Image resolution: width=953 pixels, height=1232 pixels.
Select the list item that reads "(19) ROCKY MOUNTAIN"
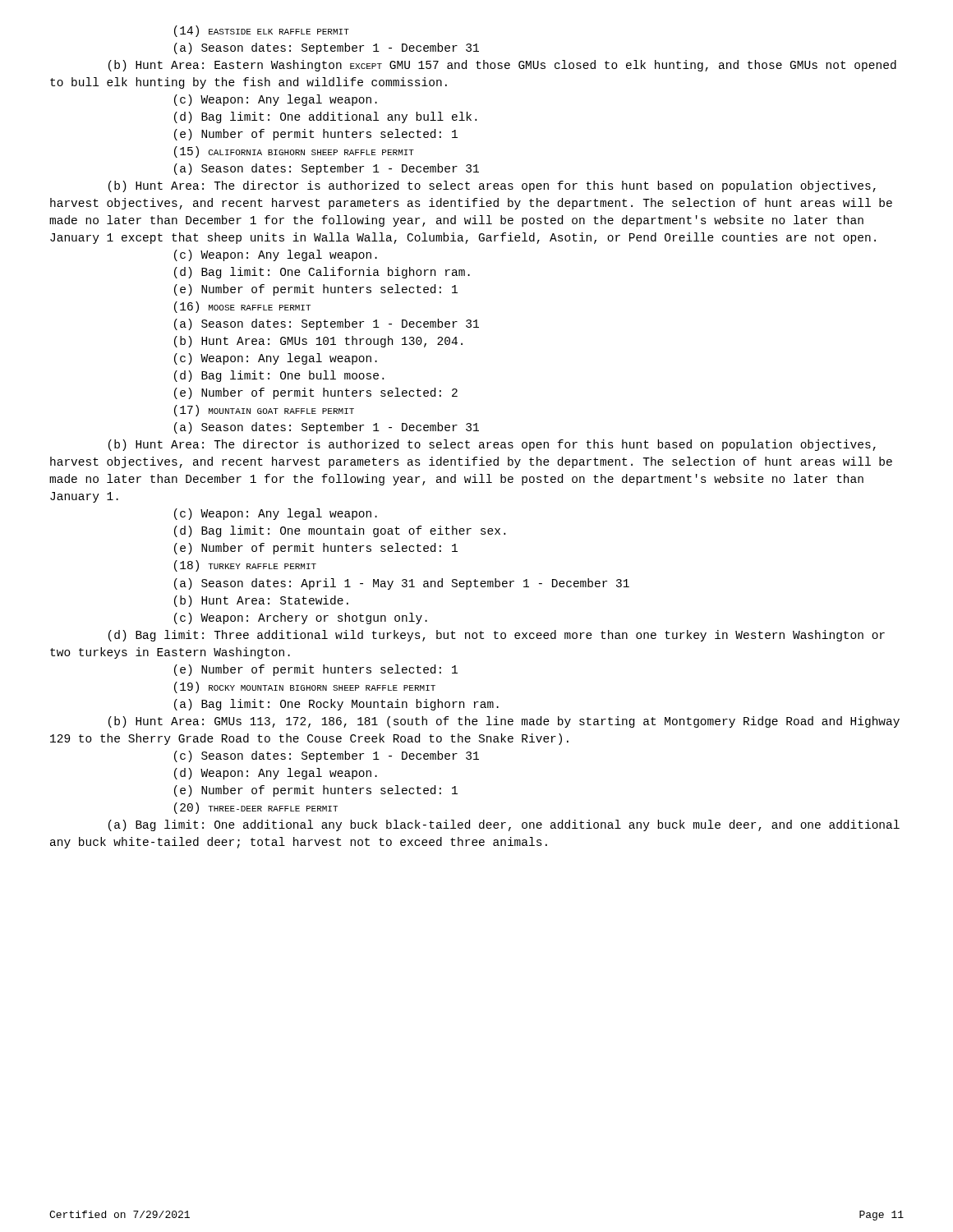click(305, 687)
